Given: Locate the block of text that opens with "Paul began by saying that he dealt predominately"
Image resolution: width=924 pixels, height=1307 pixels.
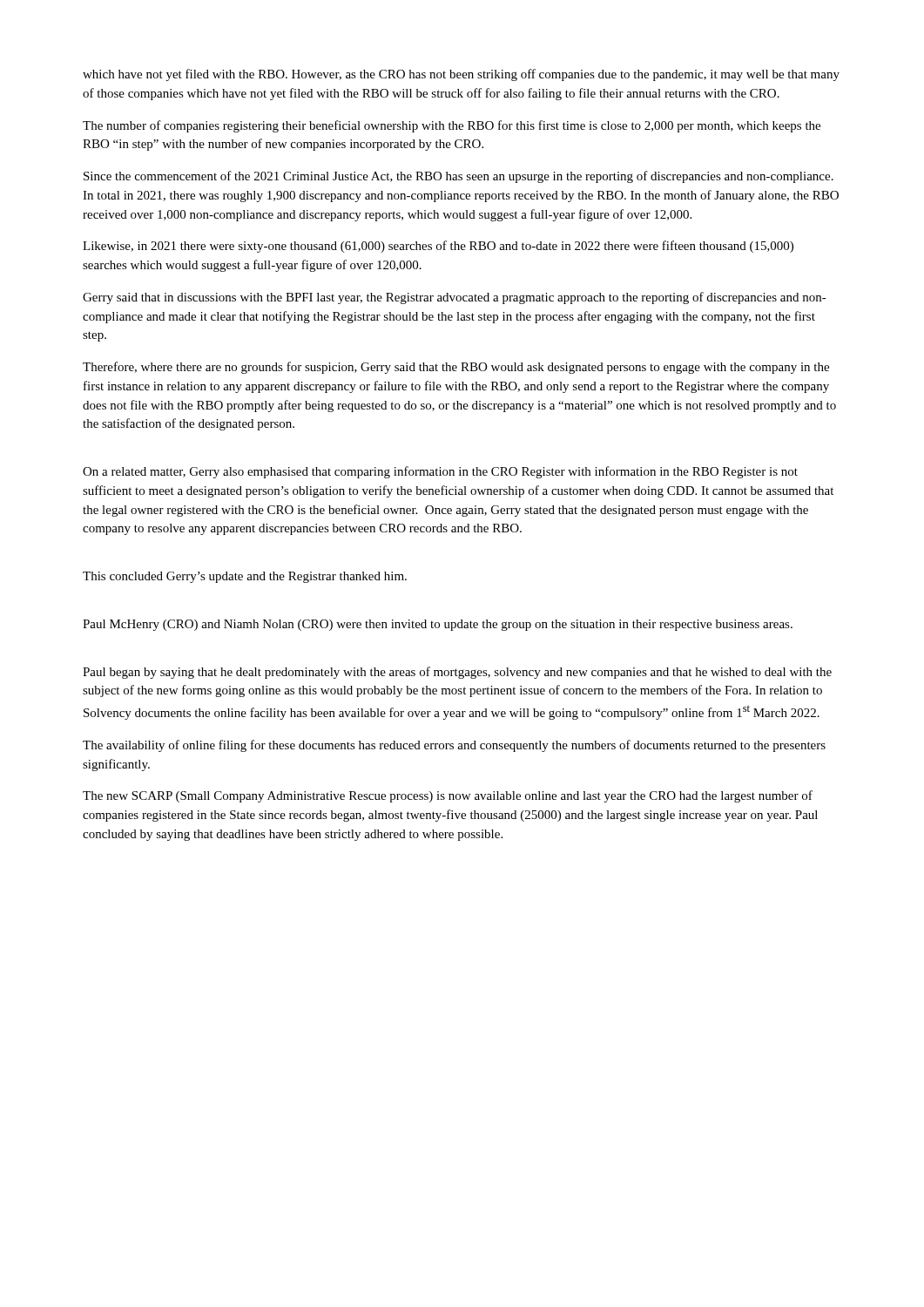Looking at the screenshot, I should [462, 753].
